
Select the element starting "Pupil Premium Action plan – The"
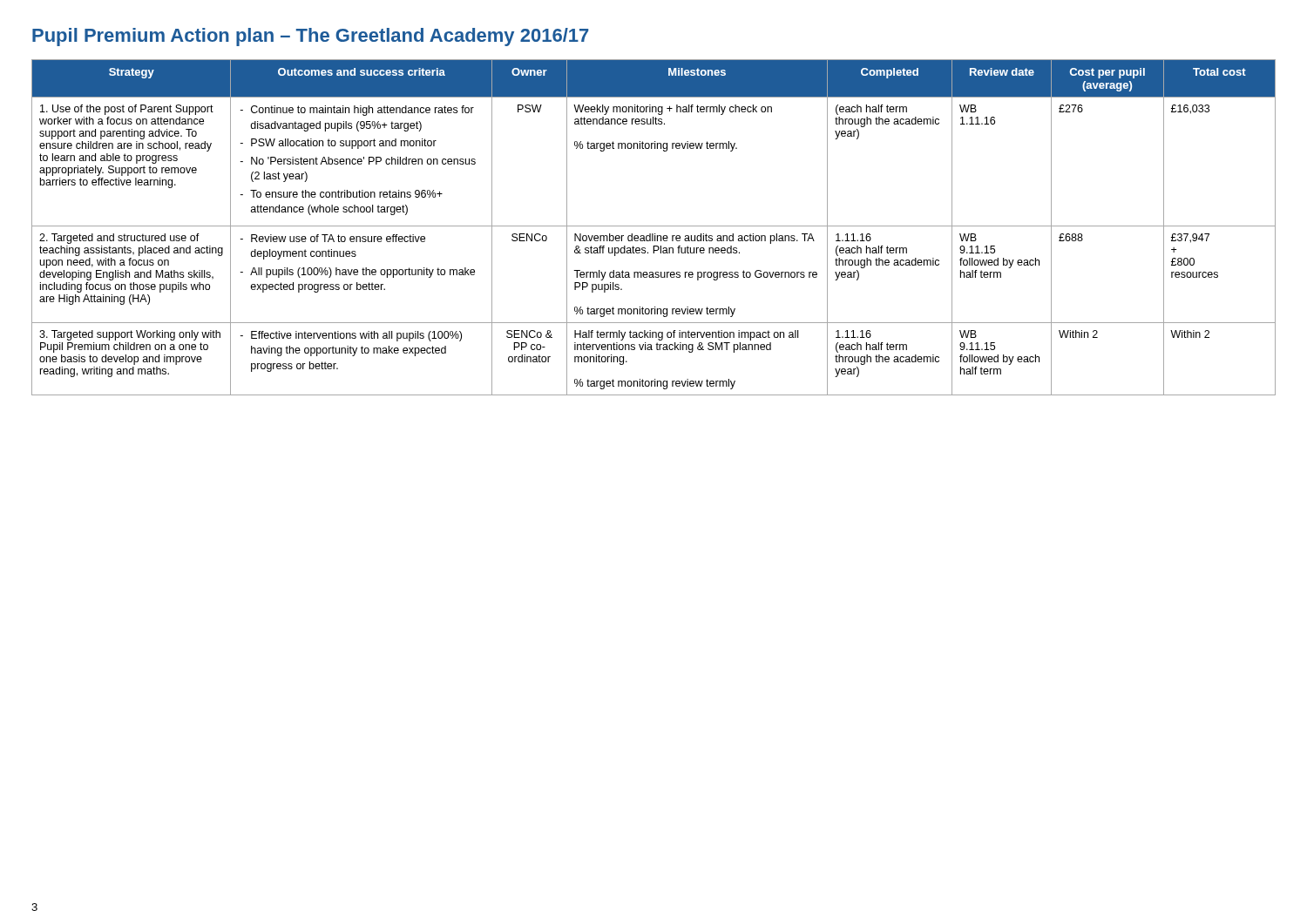click(310, 35)
